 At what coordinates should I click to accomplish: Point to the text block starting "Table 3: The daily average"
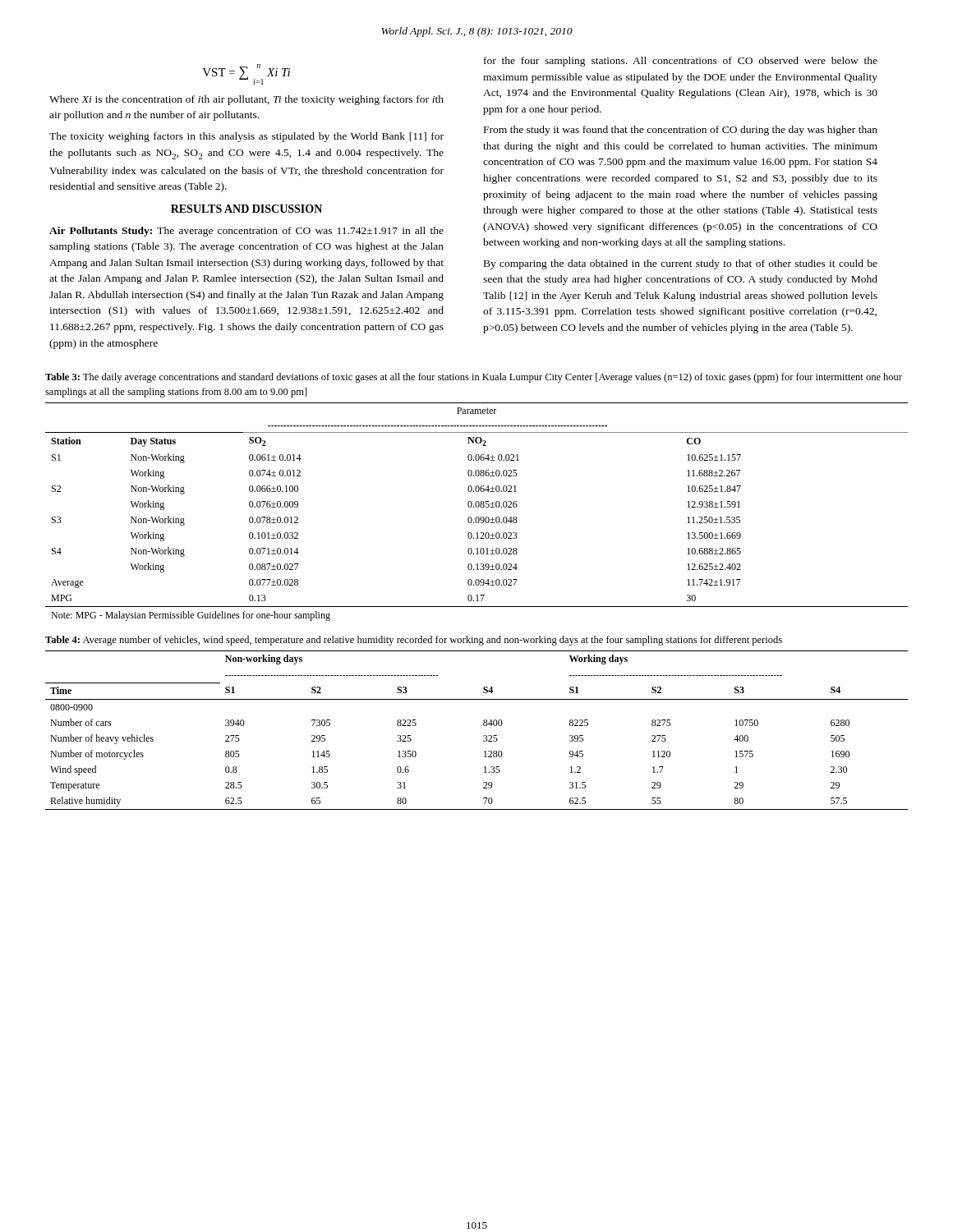coord(474,384)
